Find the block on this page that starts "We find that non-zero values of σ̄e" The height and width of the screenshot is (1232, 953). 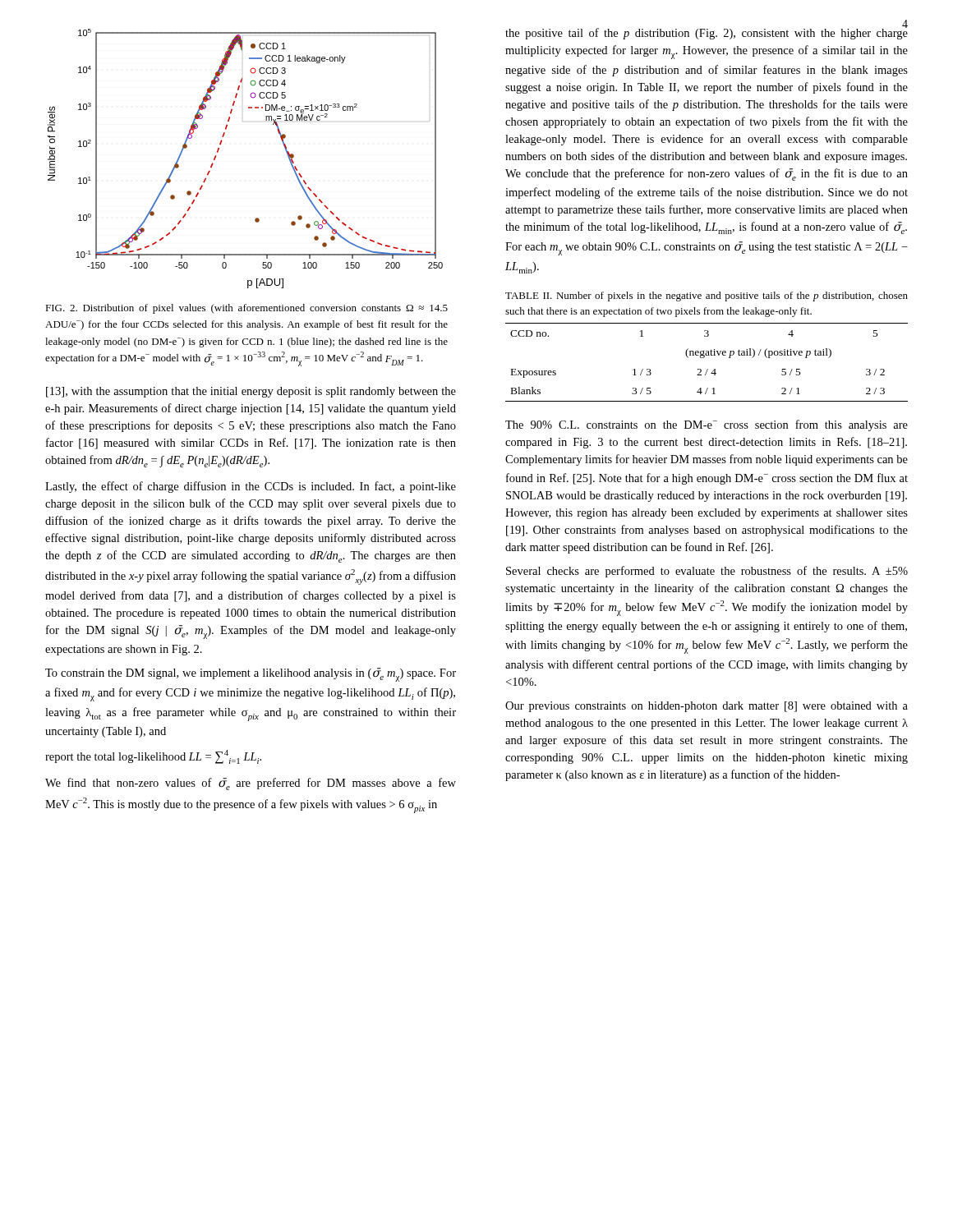point(251,795)
